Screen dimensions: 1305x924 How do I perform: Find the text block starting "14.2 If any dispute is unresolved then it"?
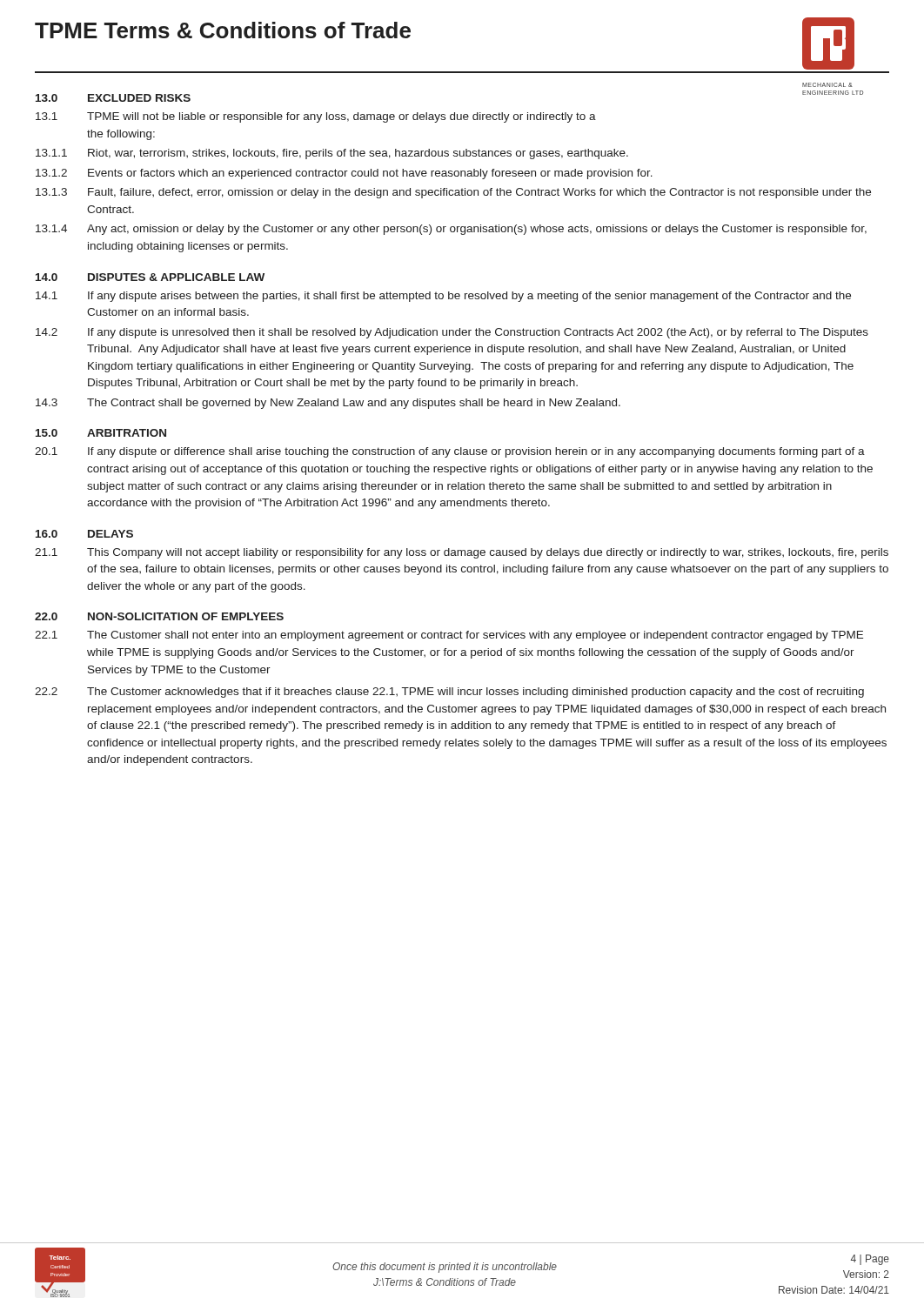462,357
